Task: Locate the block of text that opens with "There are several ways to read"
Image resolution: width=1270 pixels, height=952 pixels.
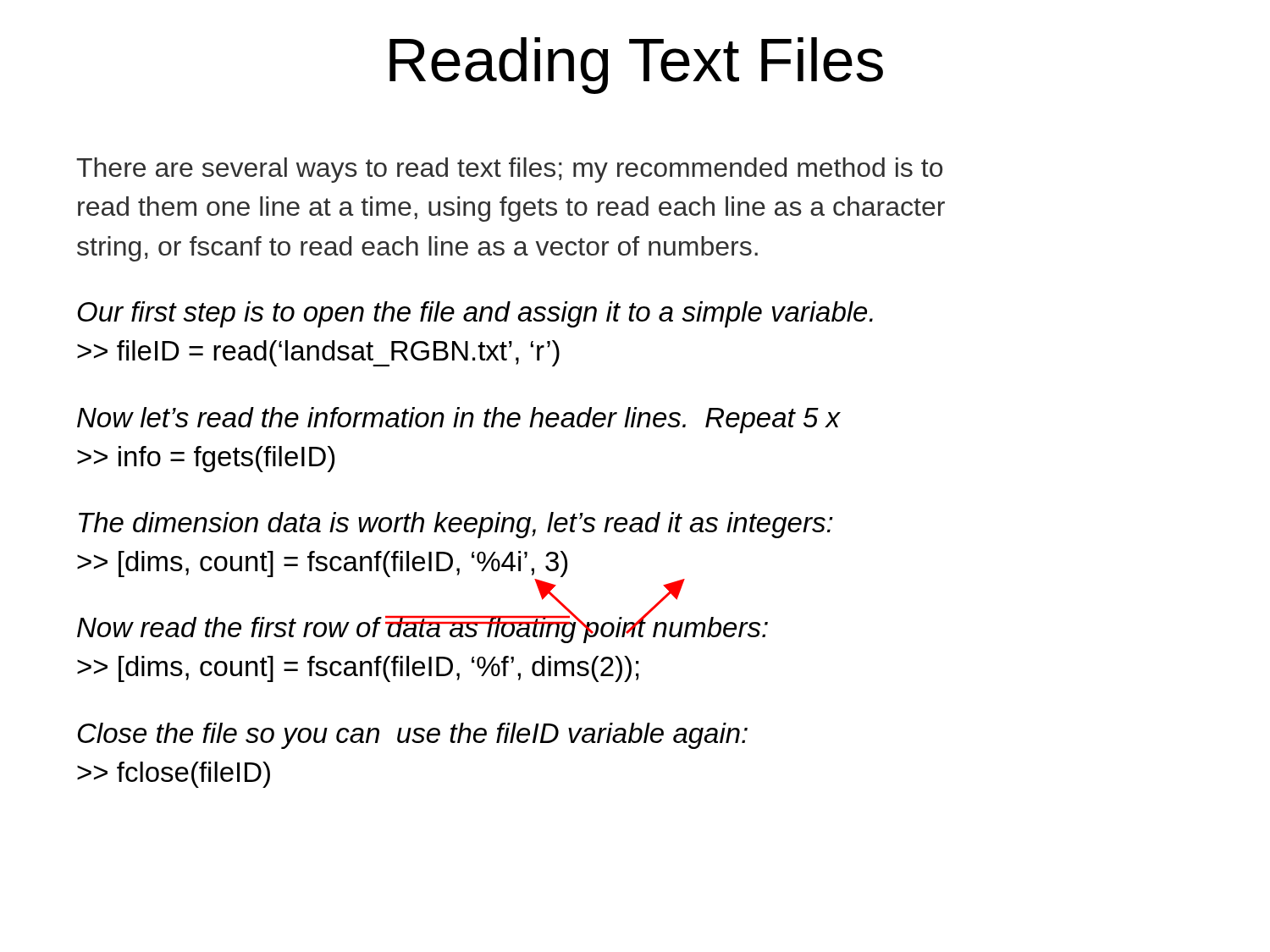Action: tap(511, 207)
